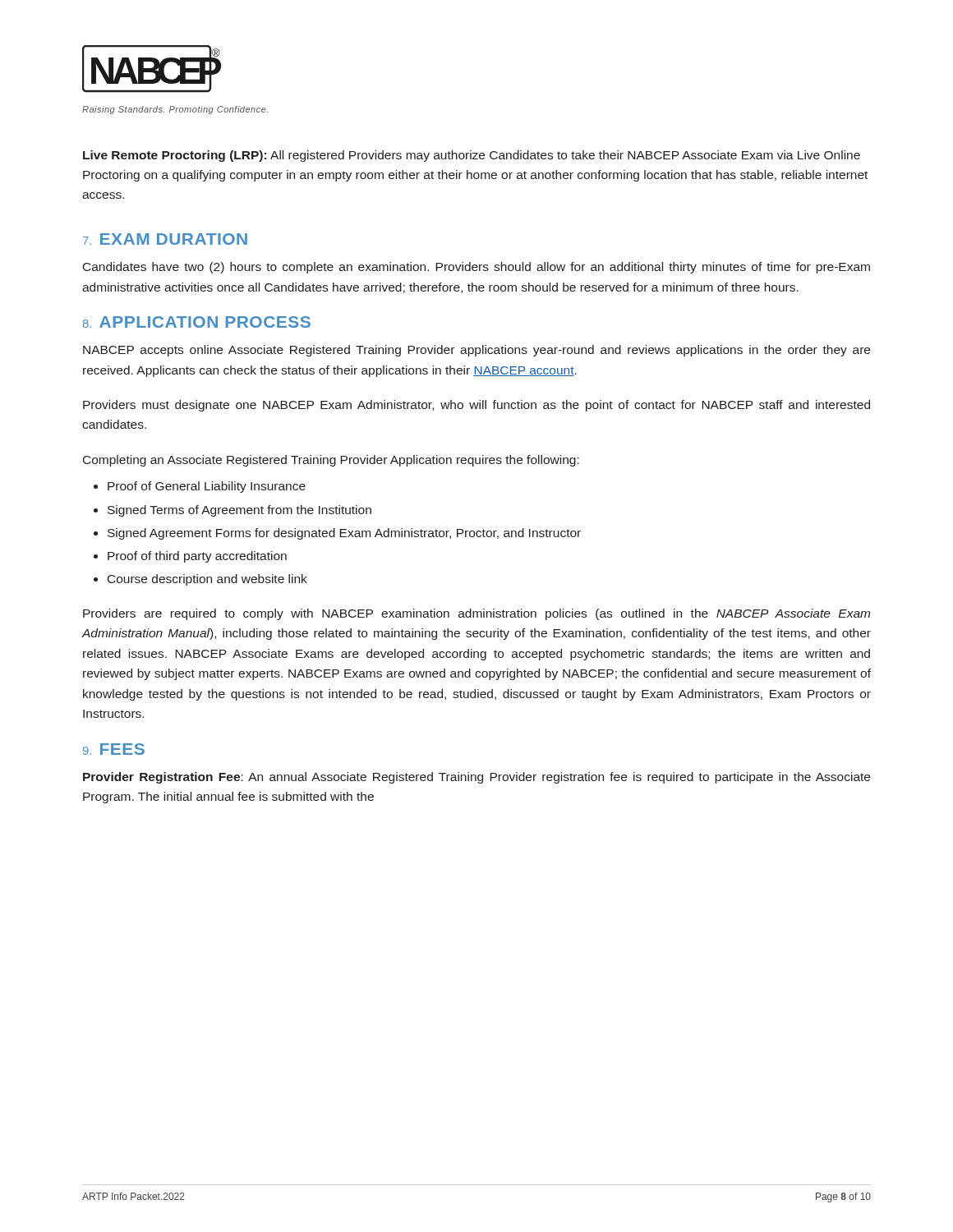Click on the passage starting "8. APPLICATION PROCESS"

click(197, 322)
